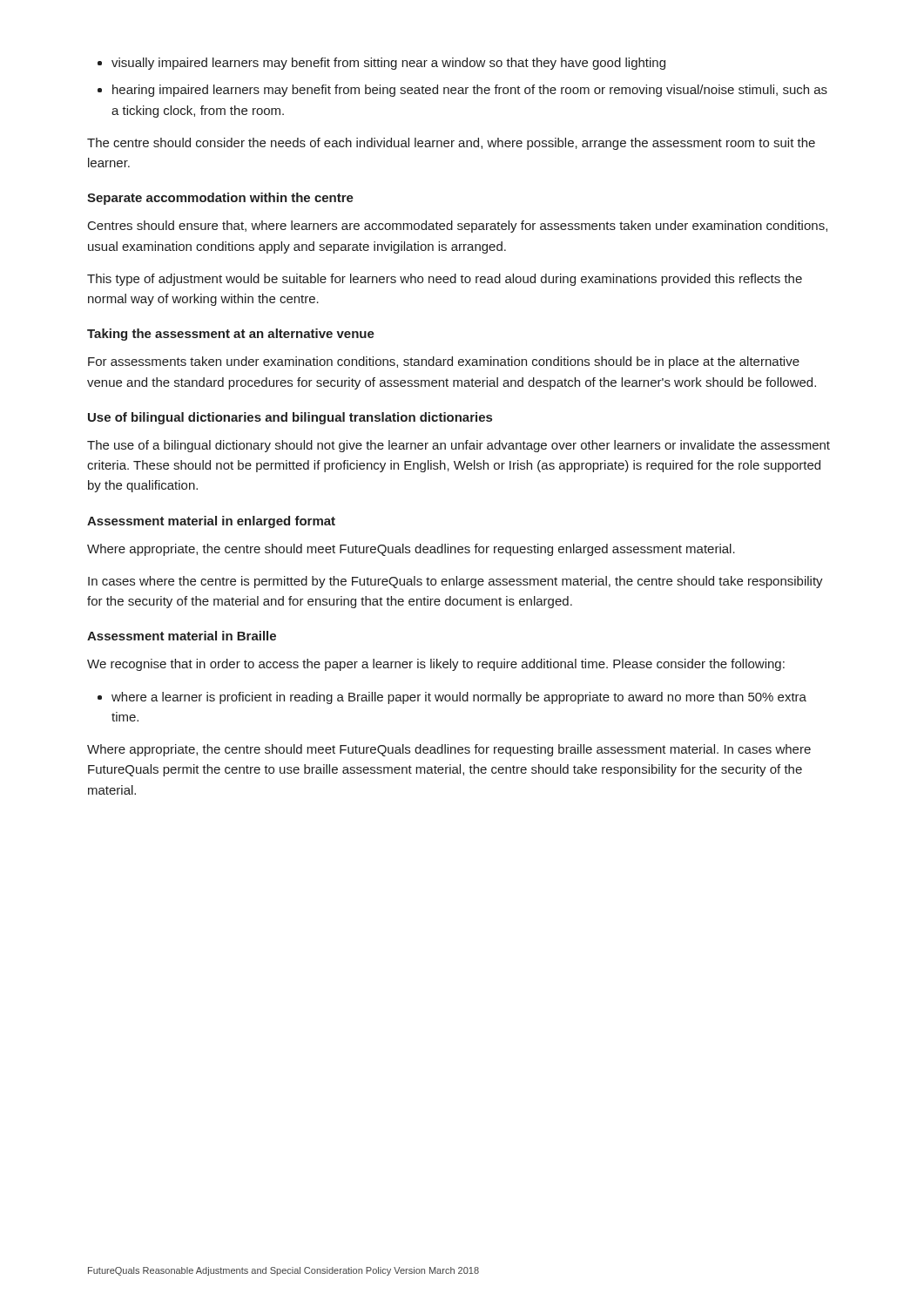Navigate to the element starting "For assessments taken under examination conditions, standard"
Screen dimensions: 1307x924
pyautogui.click(x=462, y=372)
